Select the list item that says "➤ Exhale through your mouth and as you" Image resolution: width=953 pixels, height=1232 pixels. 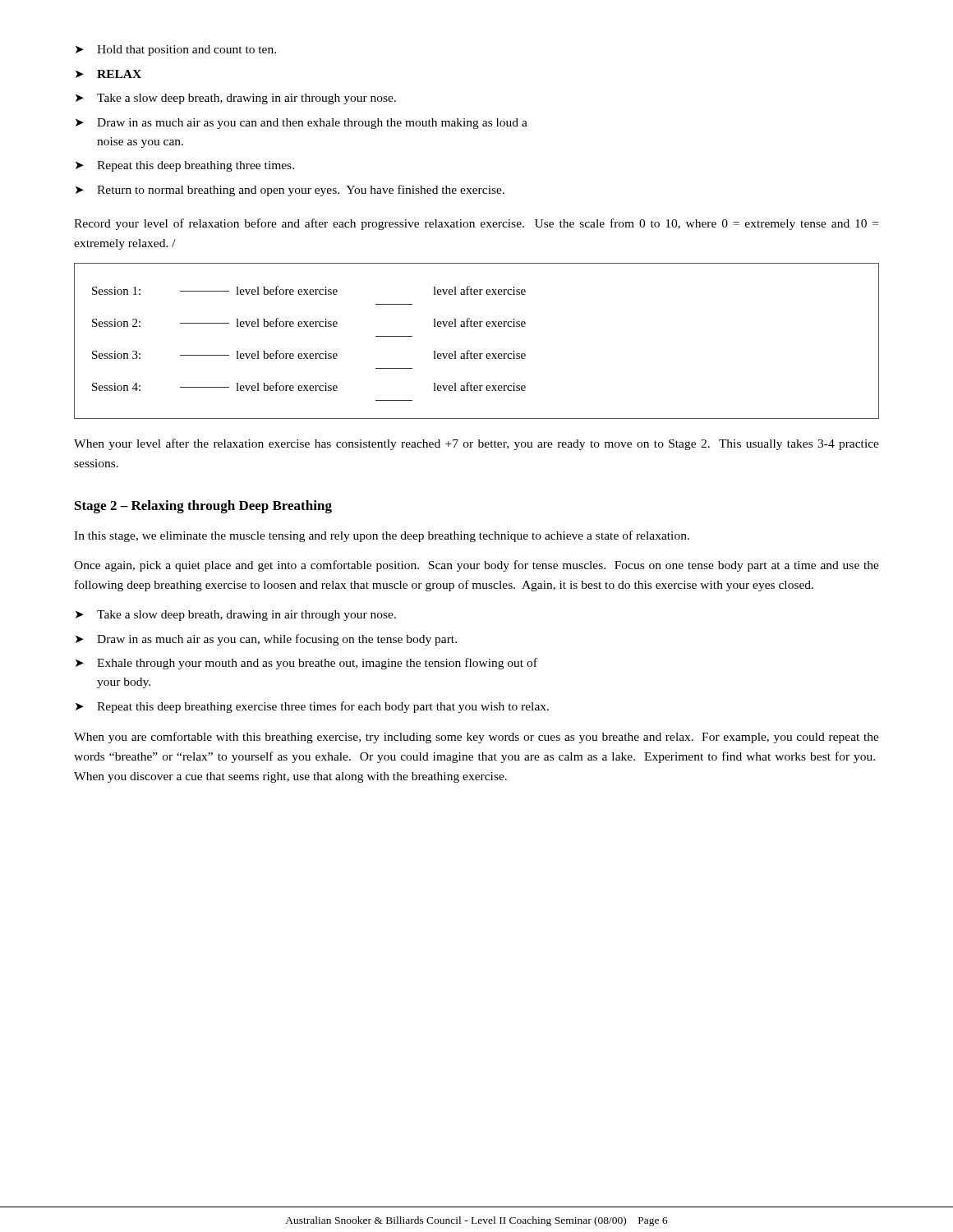(476, 672)
